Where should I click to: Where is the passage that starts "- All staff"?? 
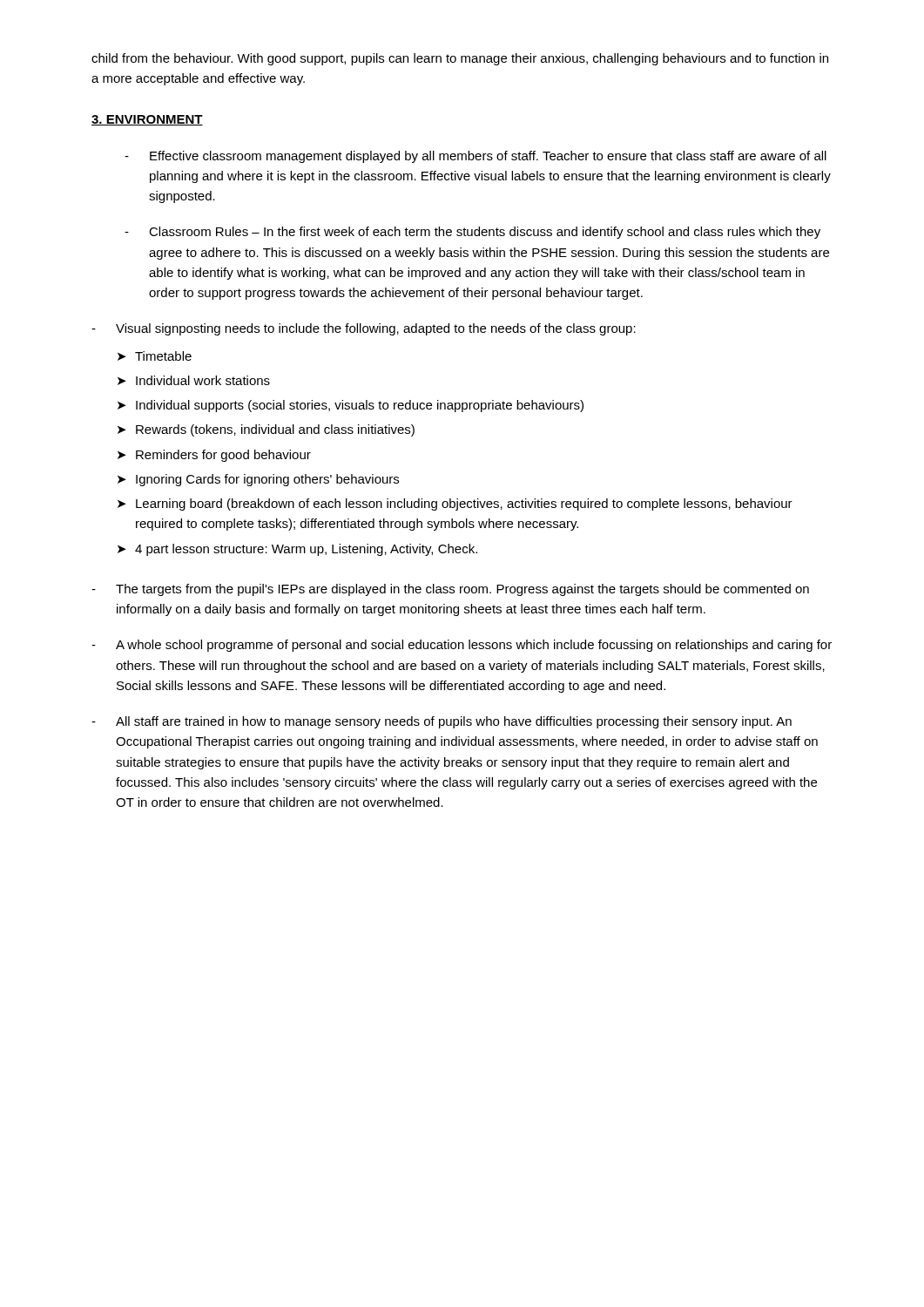pos(462,762)
